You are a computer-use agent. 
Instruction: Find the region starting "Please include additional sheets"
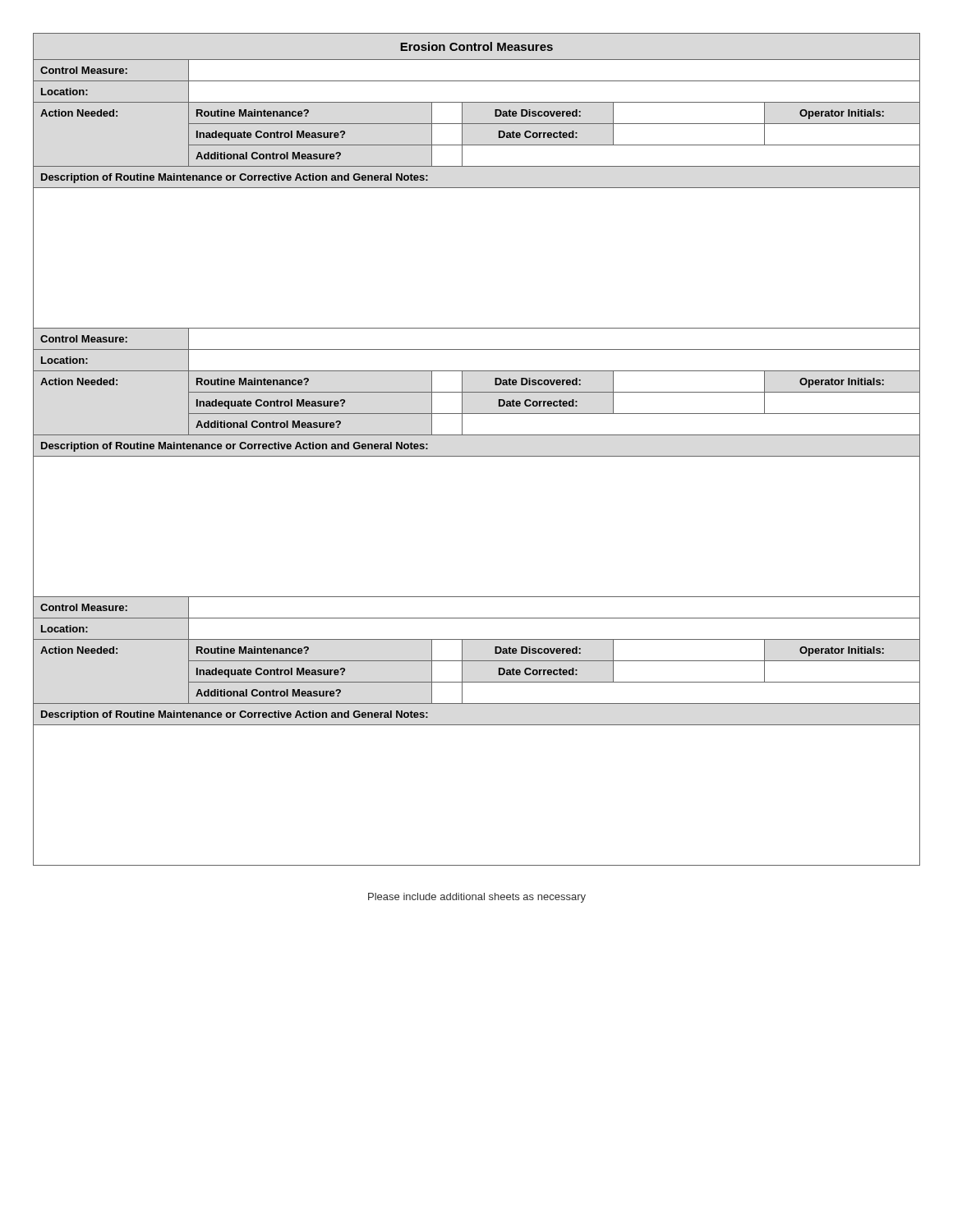[x=476, y=897]
